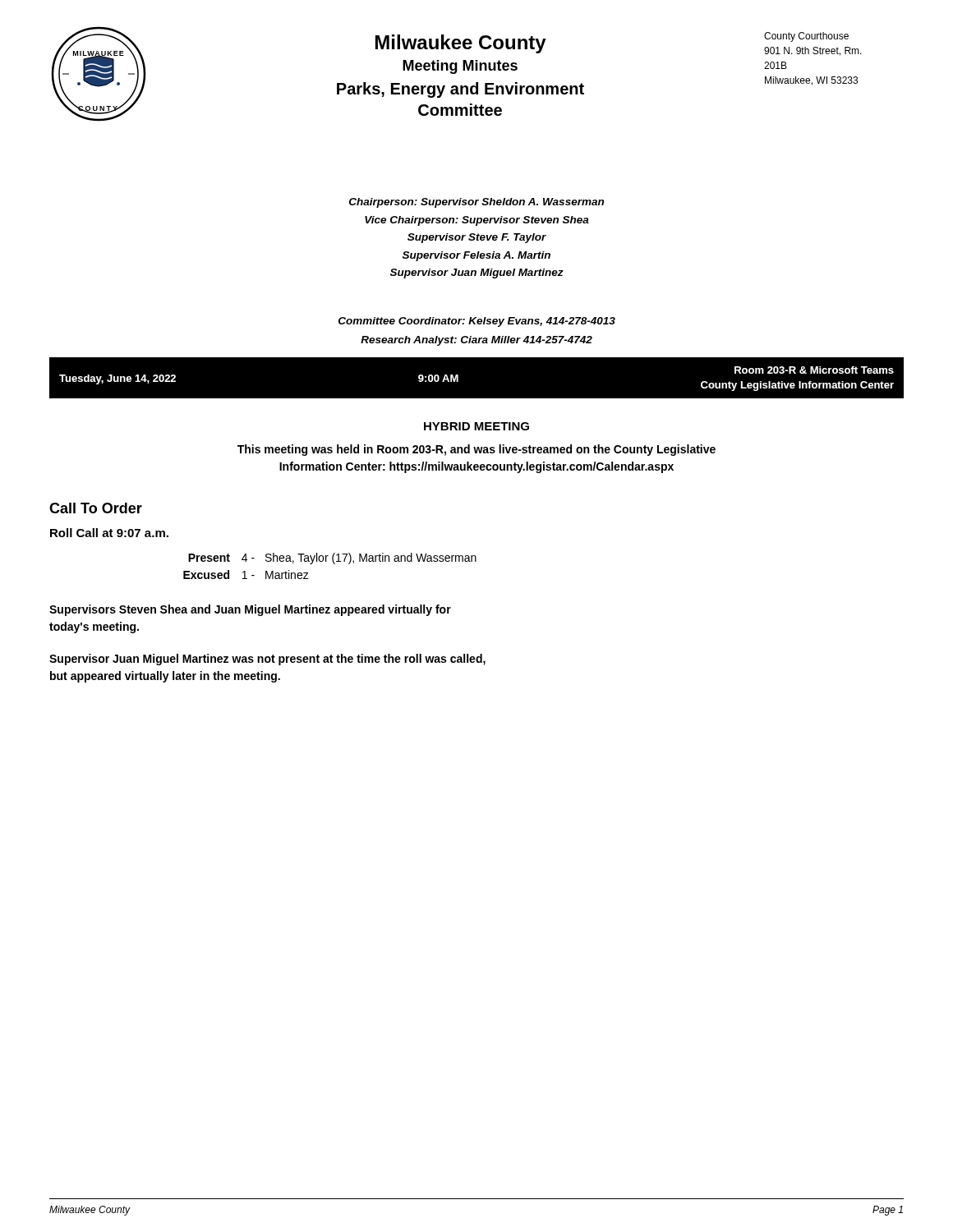
Task: Select the passage starting "Supervisors Steven Shea and Juan Miguel Martinez appeared"
Action: tap(250, 618)
